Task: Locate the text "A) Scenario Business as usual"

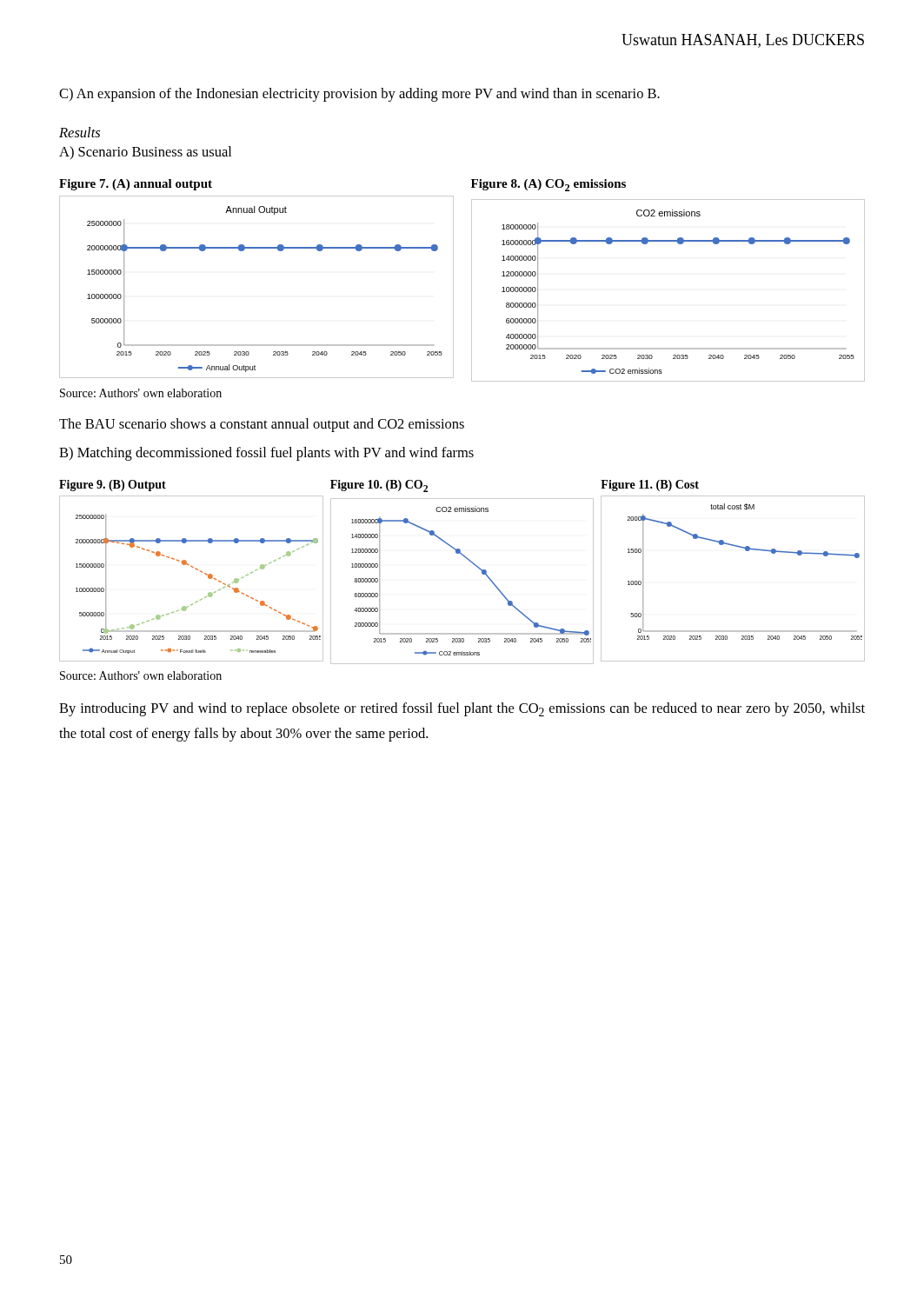Action: coord(146,152)
